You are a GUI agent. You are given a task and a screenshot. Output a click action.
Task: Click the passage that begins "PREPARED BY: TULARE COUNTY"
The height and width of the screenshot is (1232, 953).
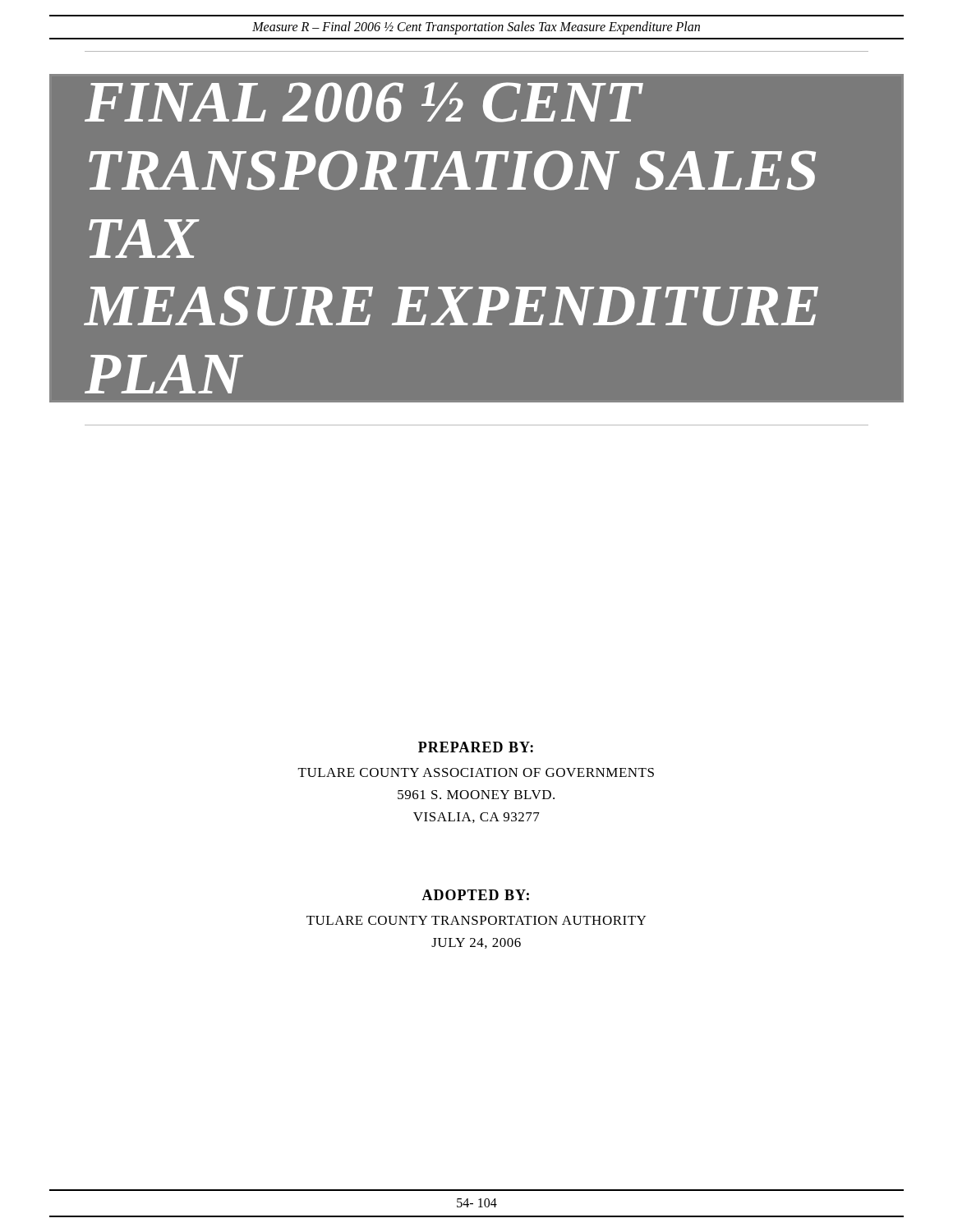[476, 784]
